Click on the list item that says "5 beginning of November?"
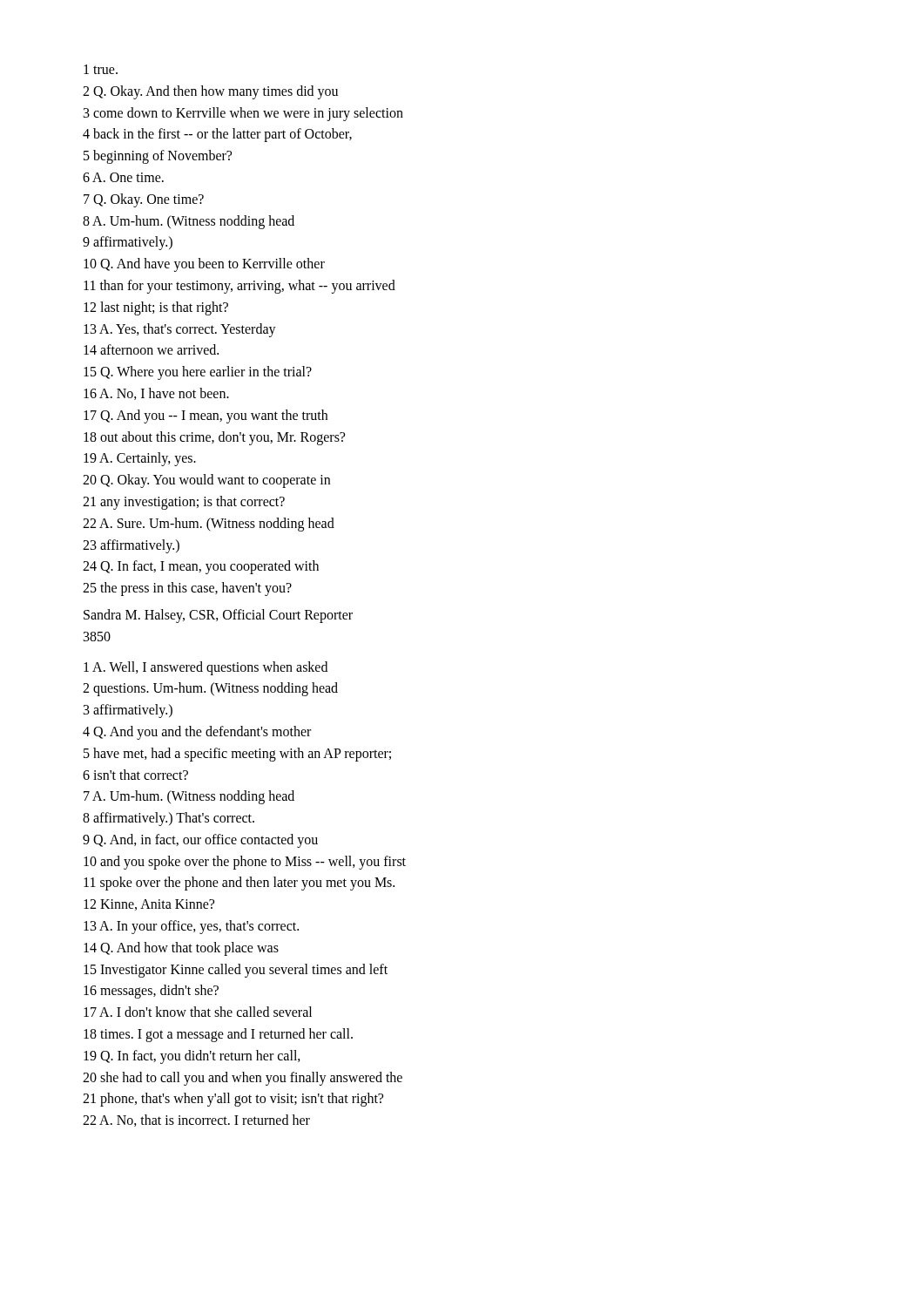Screen dimensions: 1307x924 (158, 156)
